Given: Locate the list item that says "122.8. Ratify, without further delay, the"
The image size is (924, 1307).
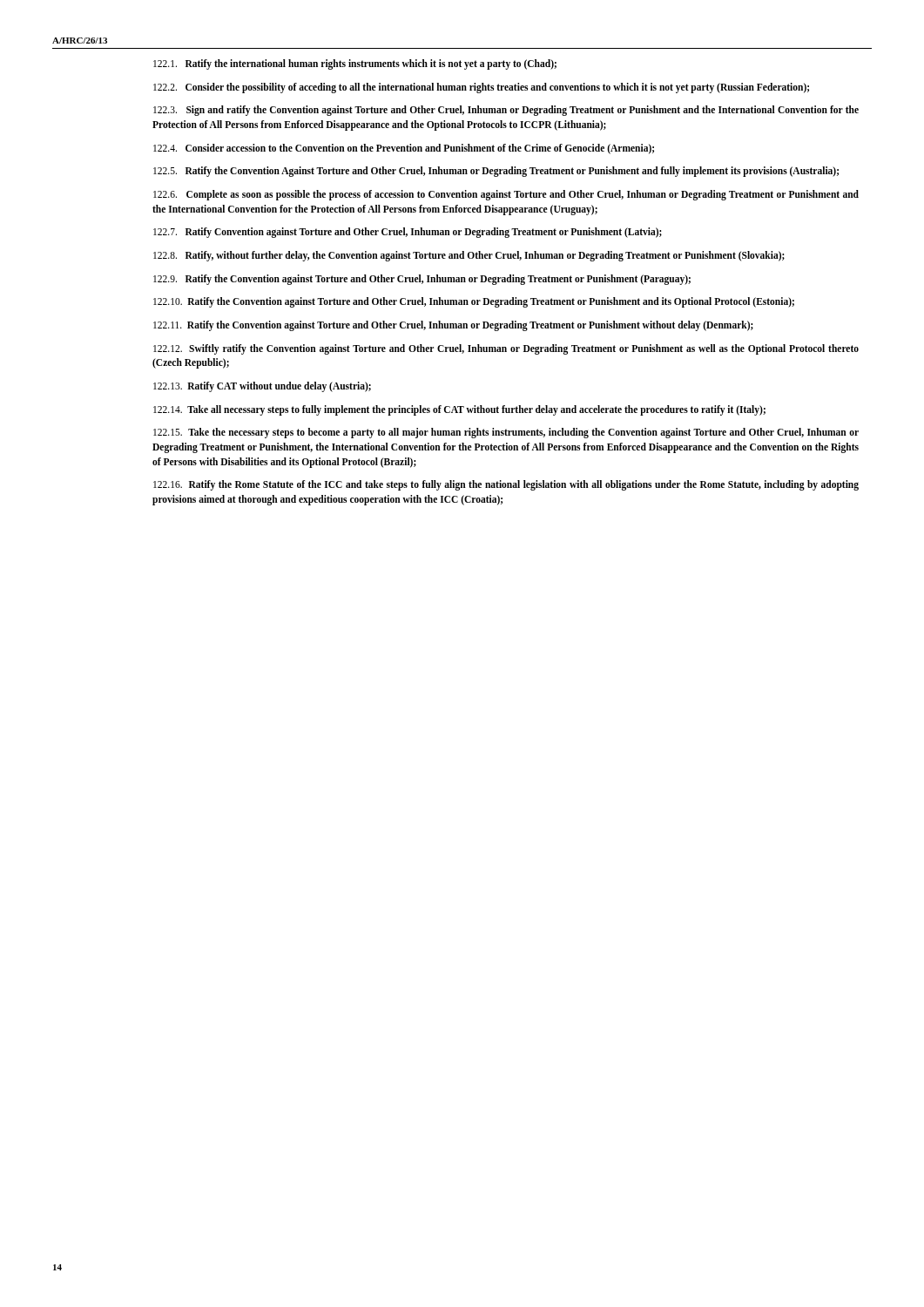Looking at the screenshot, I should (469, 255).
